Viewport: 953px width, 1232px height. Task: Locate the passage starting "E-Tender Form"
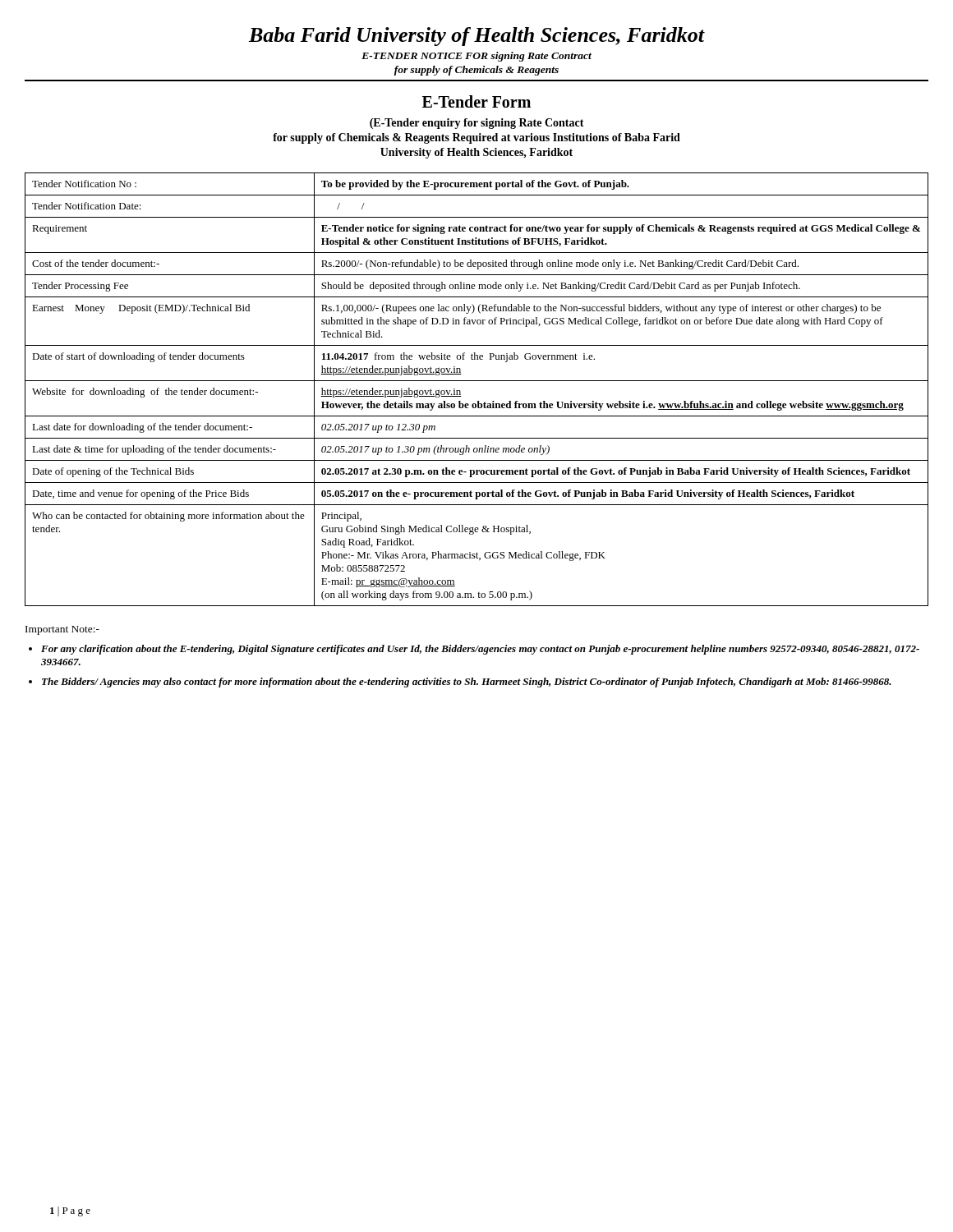point(476,102)
